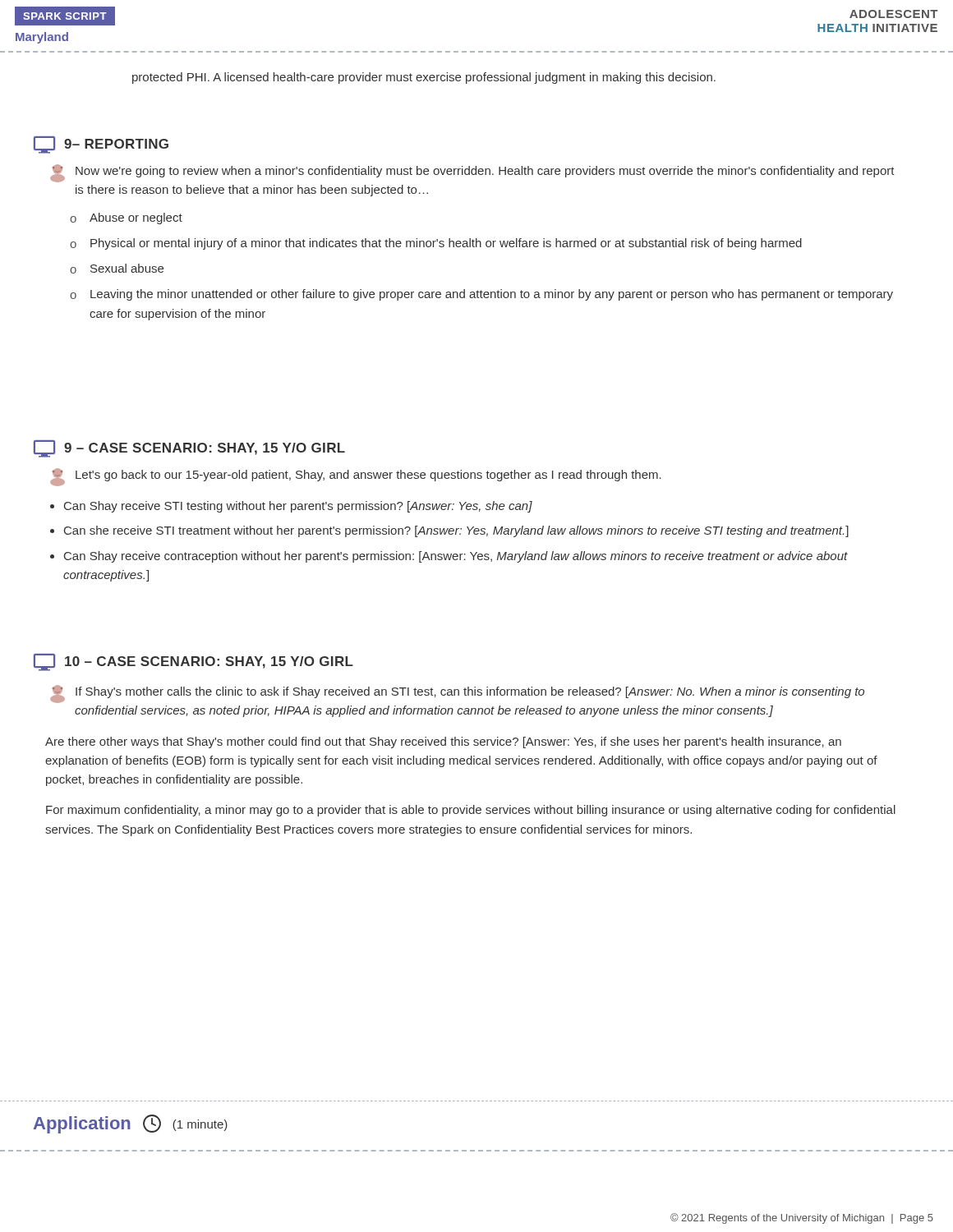Click on the section header with the text "9 – CASE SCENARIO:"
This screenshot has width=953, height=1232.
coord(189,449)
